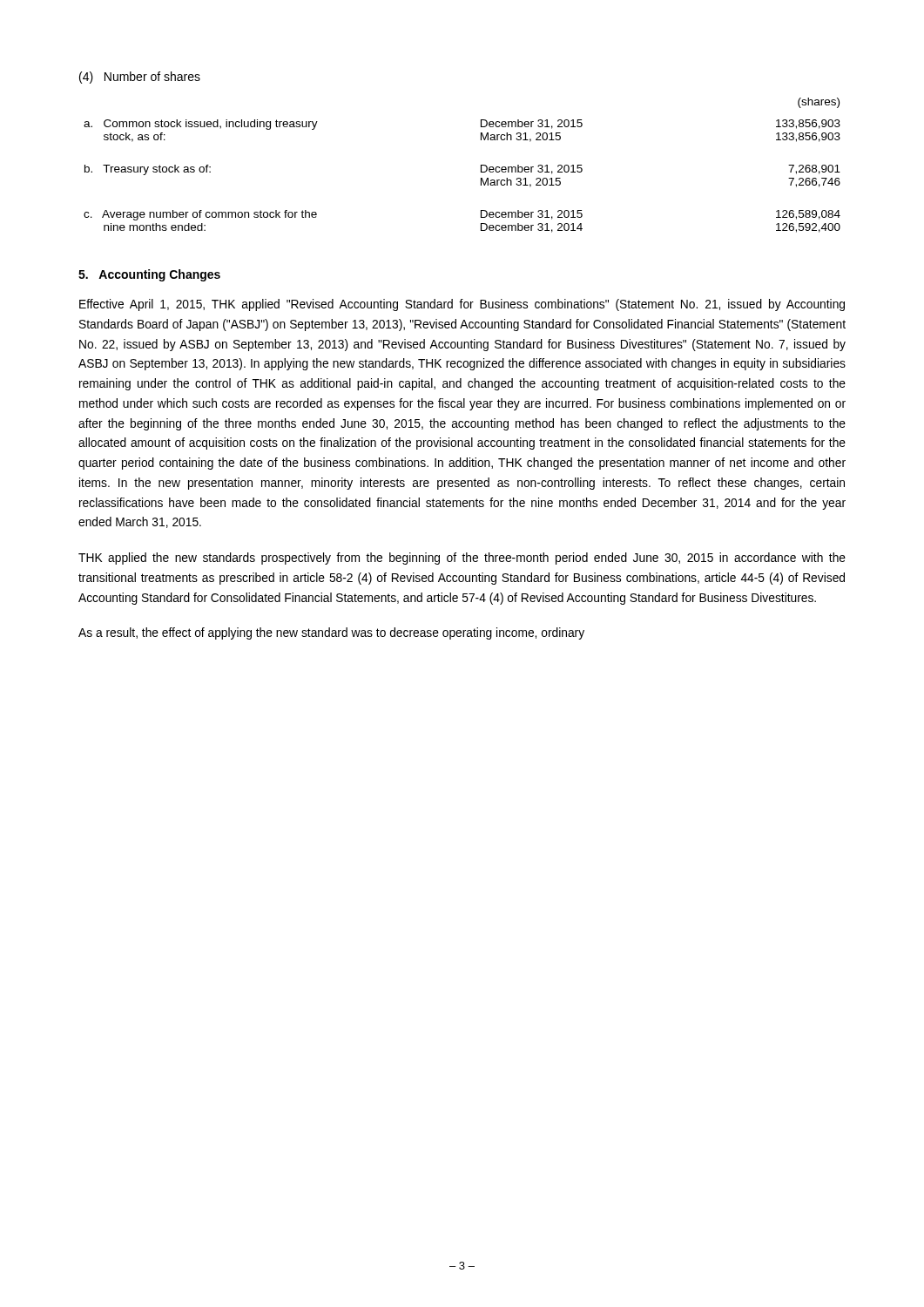Click where it says "5. Accounting Changes"
This screenshot has width=924, height=1307.
coord(150,274)
